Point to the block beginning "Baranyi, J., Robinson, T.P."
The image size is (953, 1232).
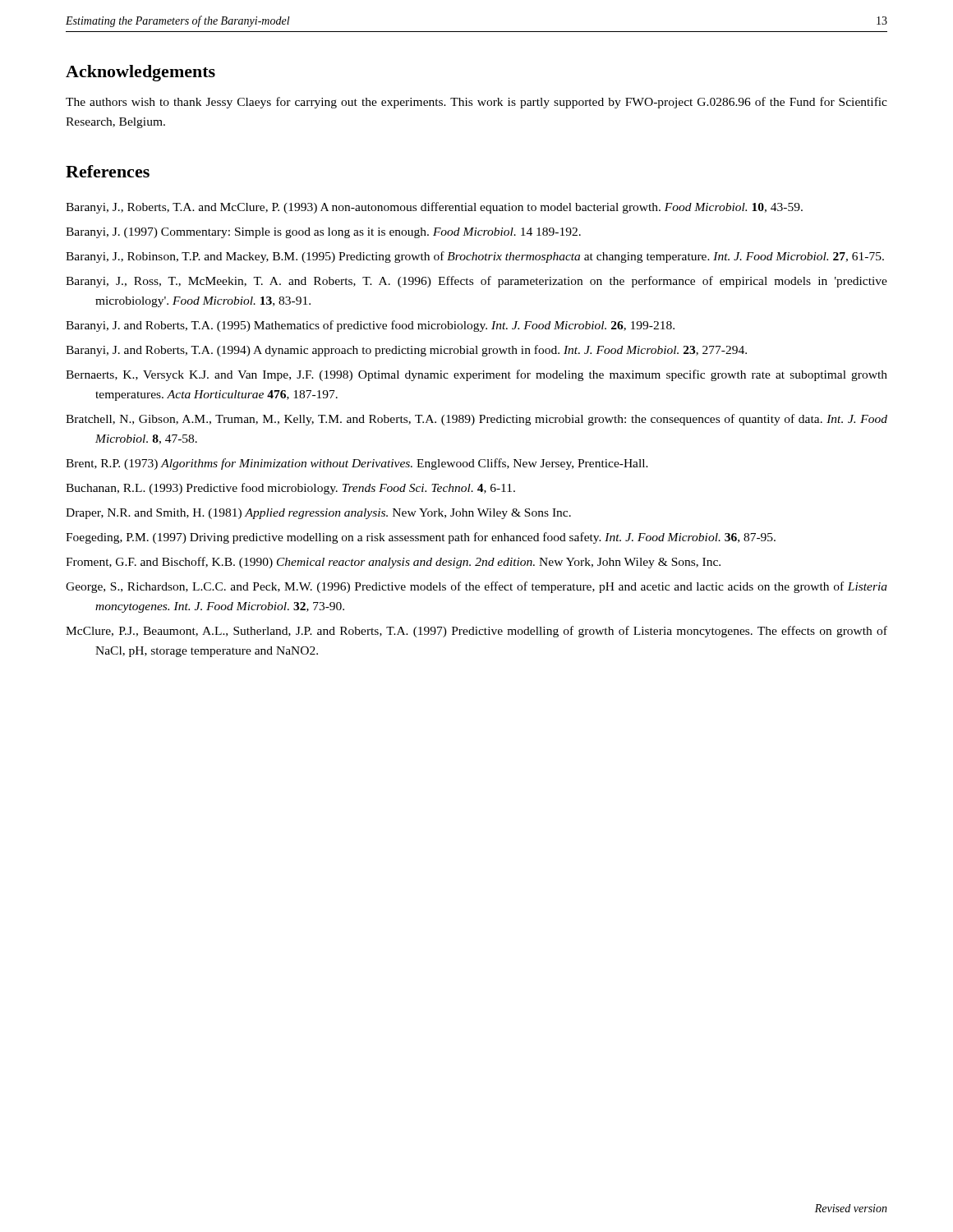[475, 256]
